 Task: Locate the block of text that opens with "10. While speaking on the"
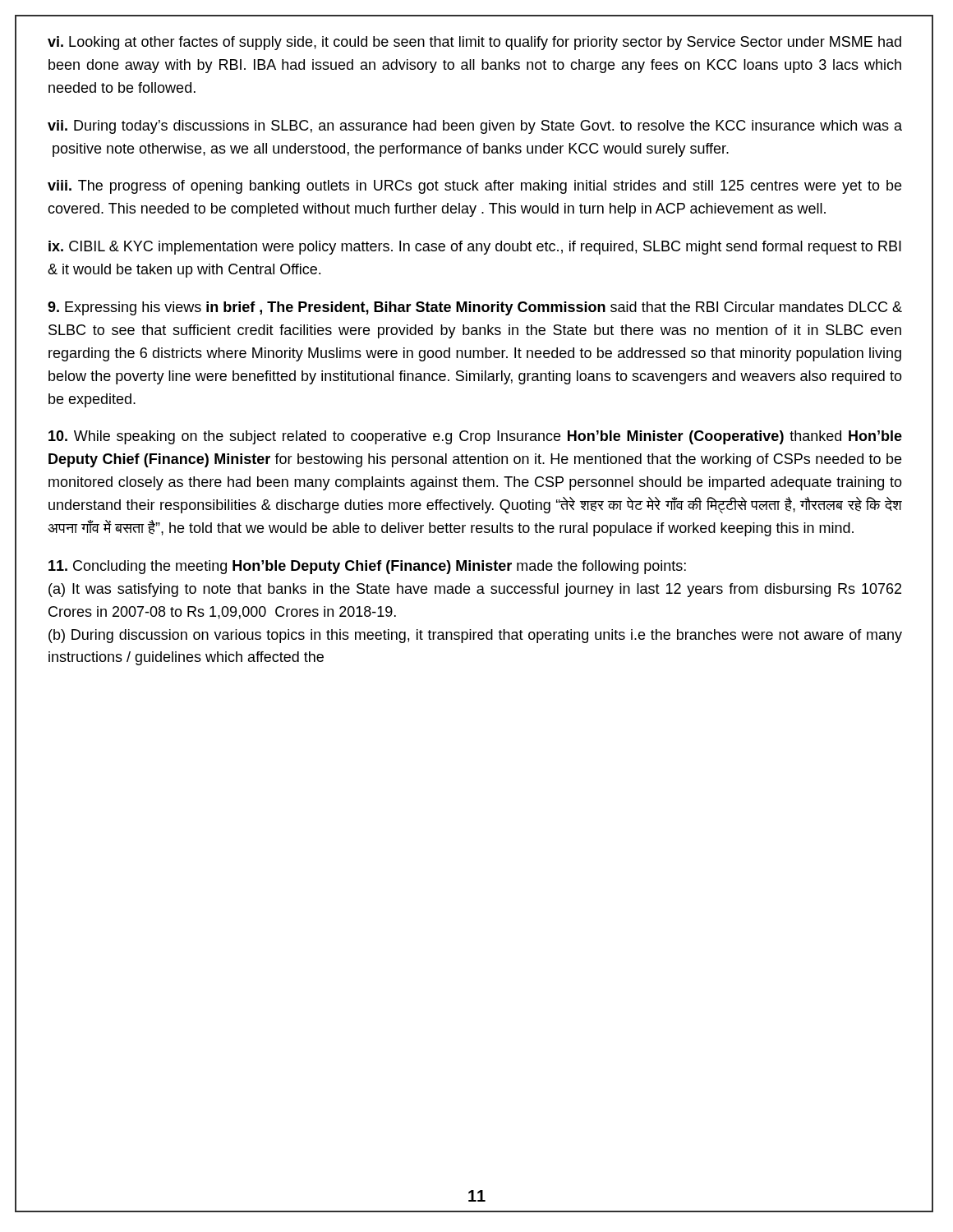pos(475,482)
